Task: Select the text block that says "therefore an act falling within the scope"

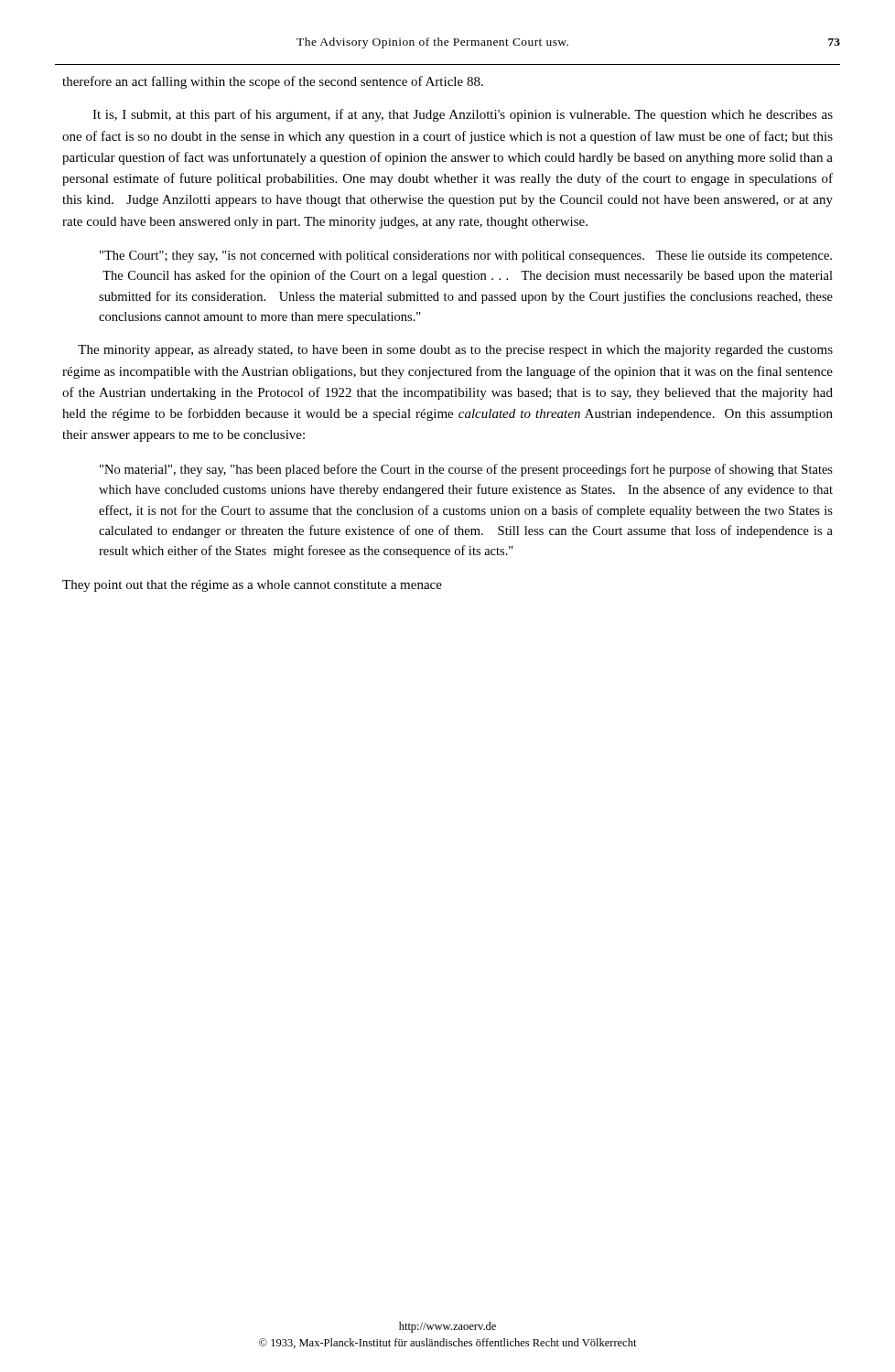Action: click(x=448, y=82)
